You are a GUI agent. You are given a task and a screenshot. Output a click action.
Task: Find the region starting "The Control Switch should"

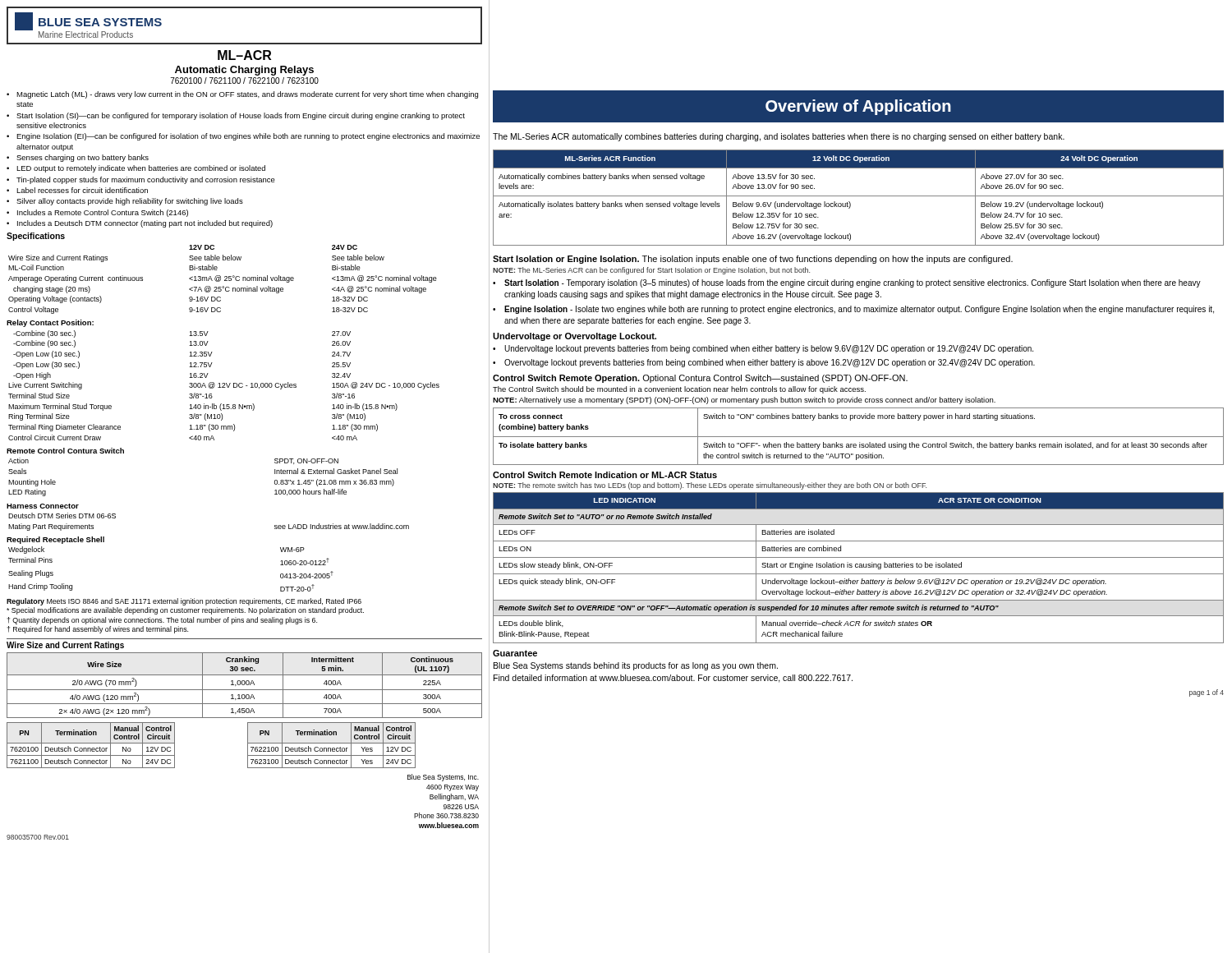click(744, 394)
